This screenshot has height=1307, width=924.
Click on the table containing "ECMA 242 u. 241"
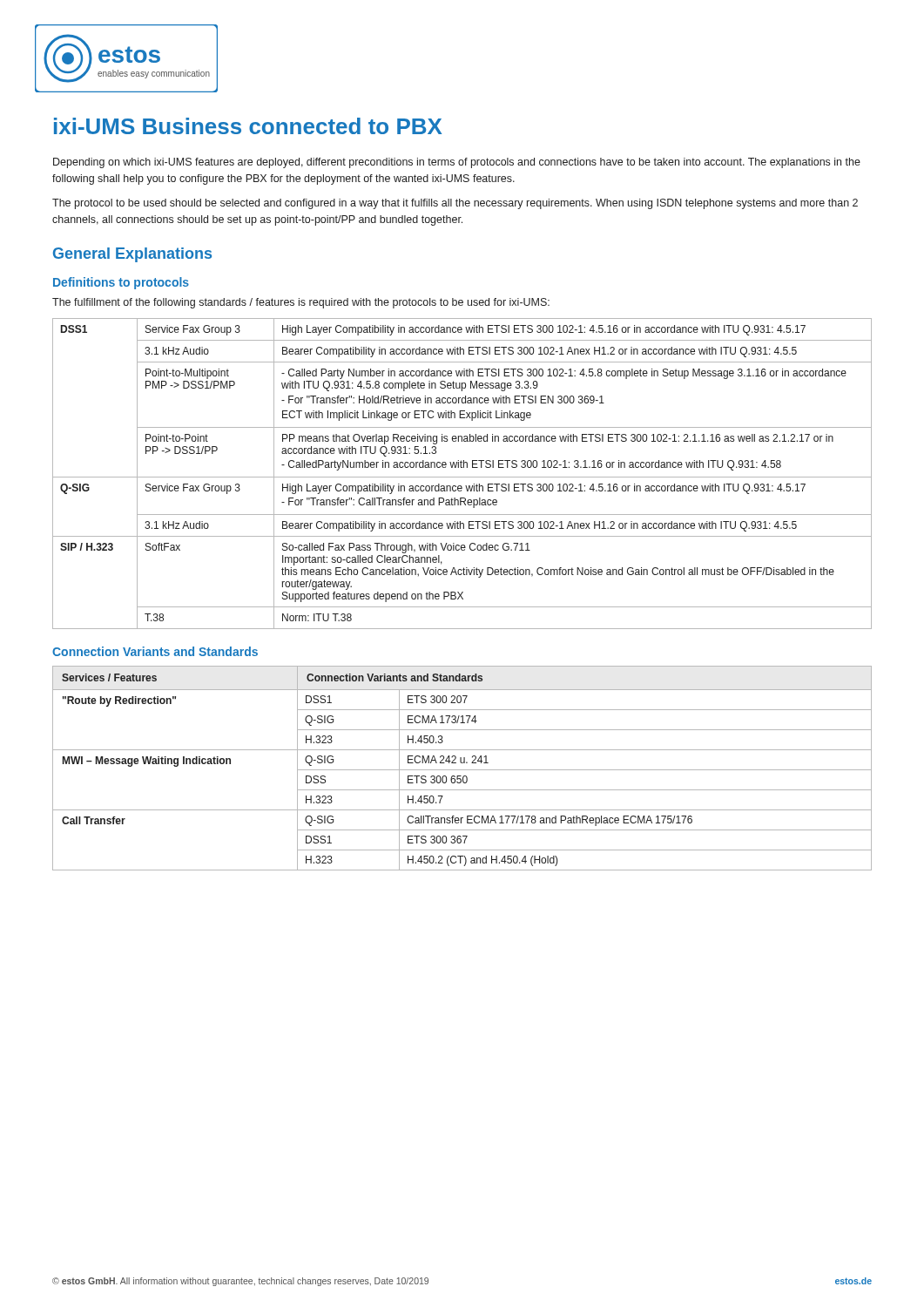462,768
